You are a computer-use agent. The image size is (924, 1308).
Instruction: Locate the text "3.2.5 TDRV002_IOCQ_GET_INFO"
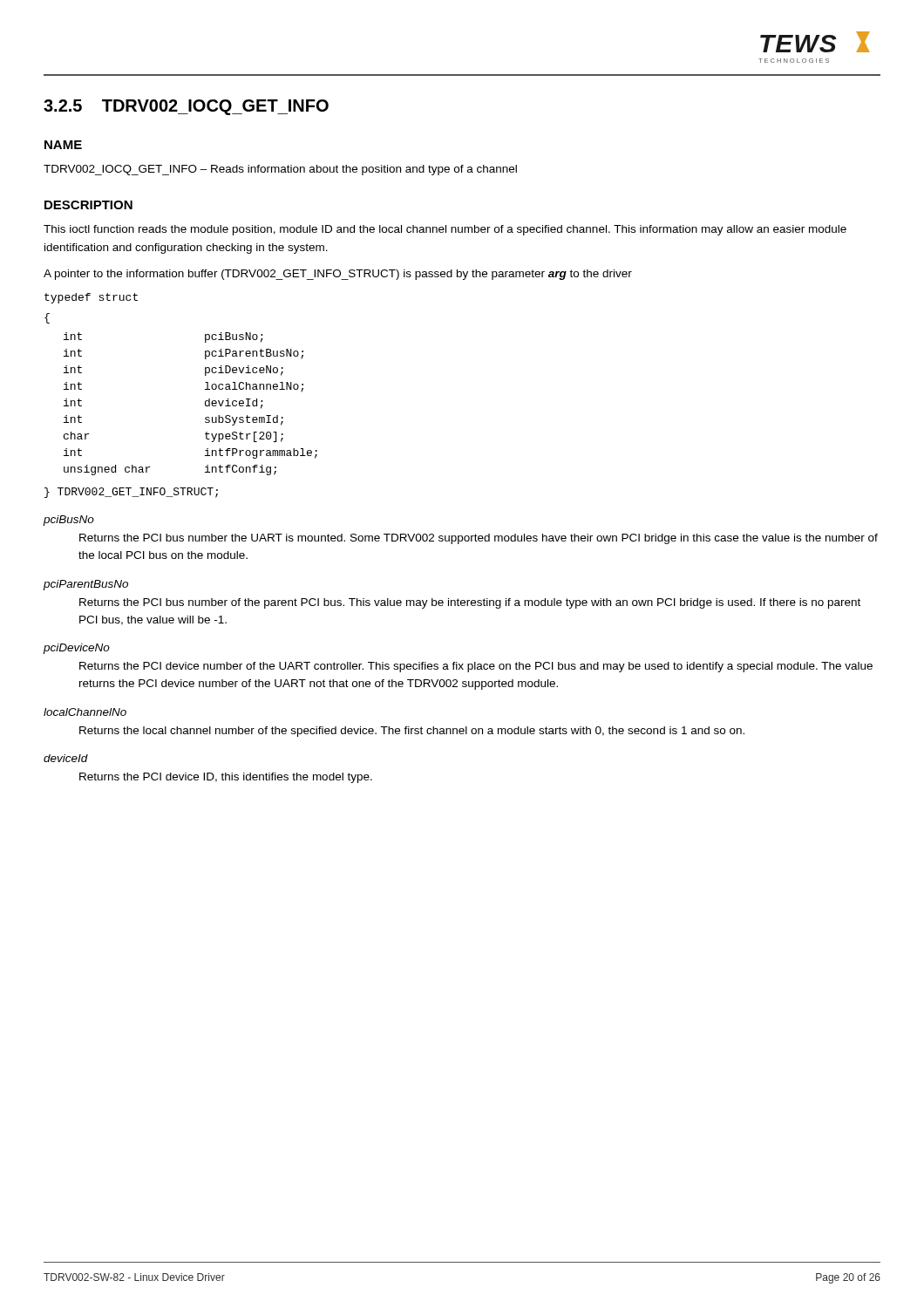pos(186,105)
